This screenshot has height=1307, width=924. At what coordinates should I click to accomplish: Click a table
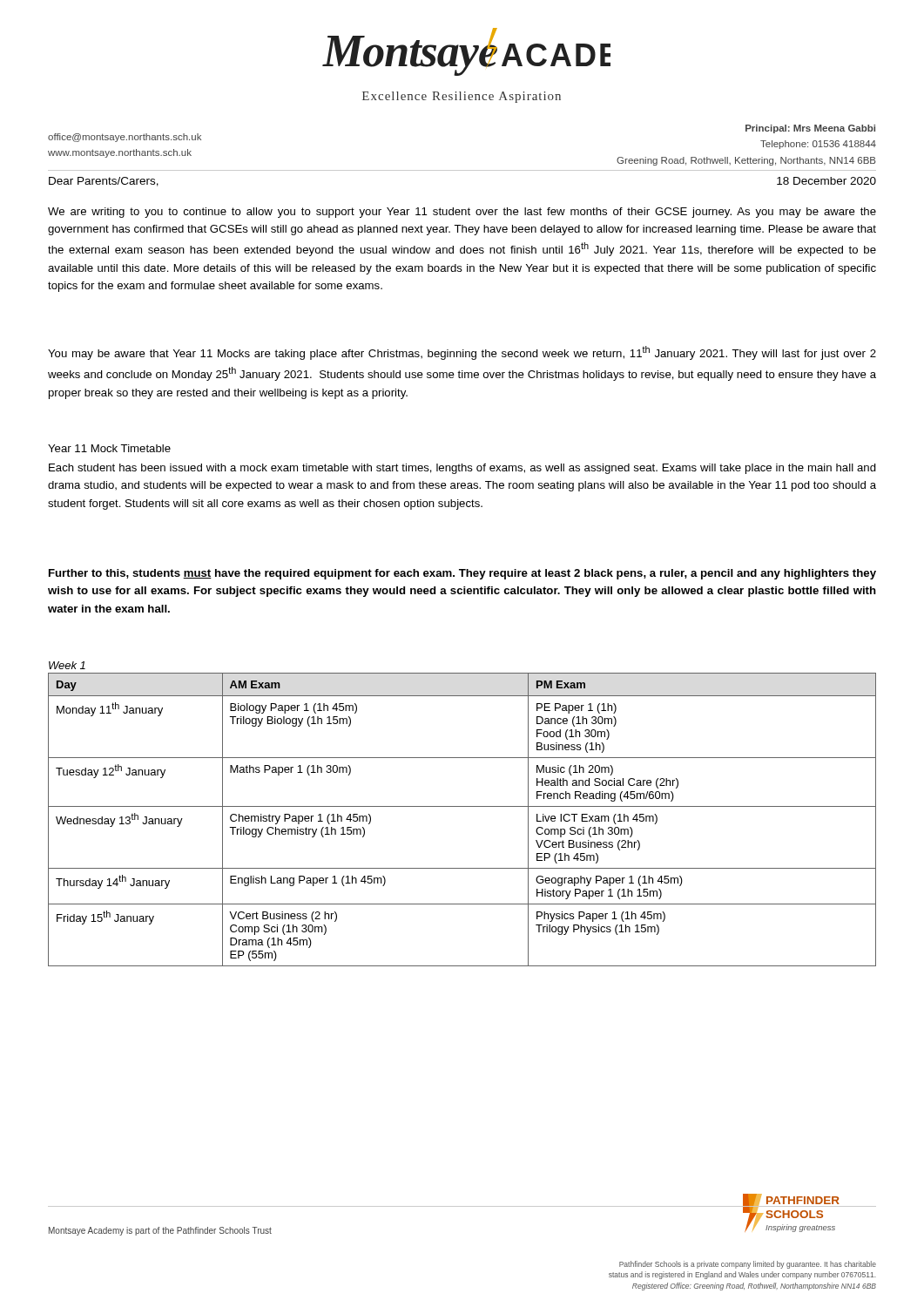point(462,819)
